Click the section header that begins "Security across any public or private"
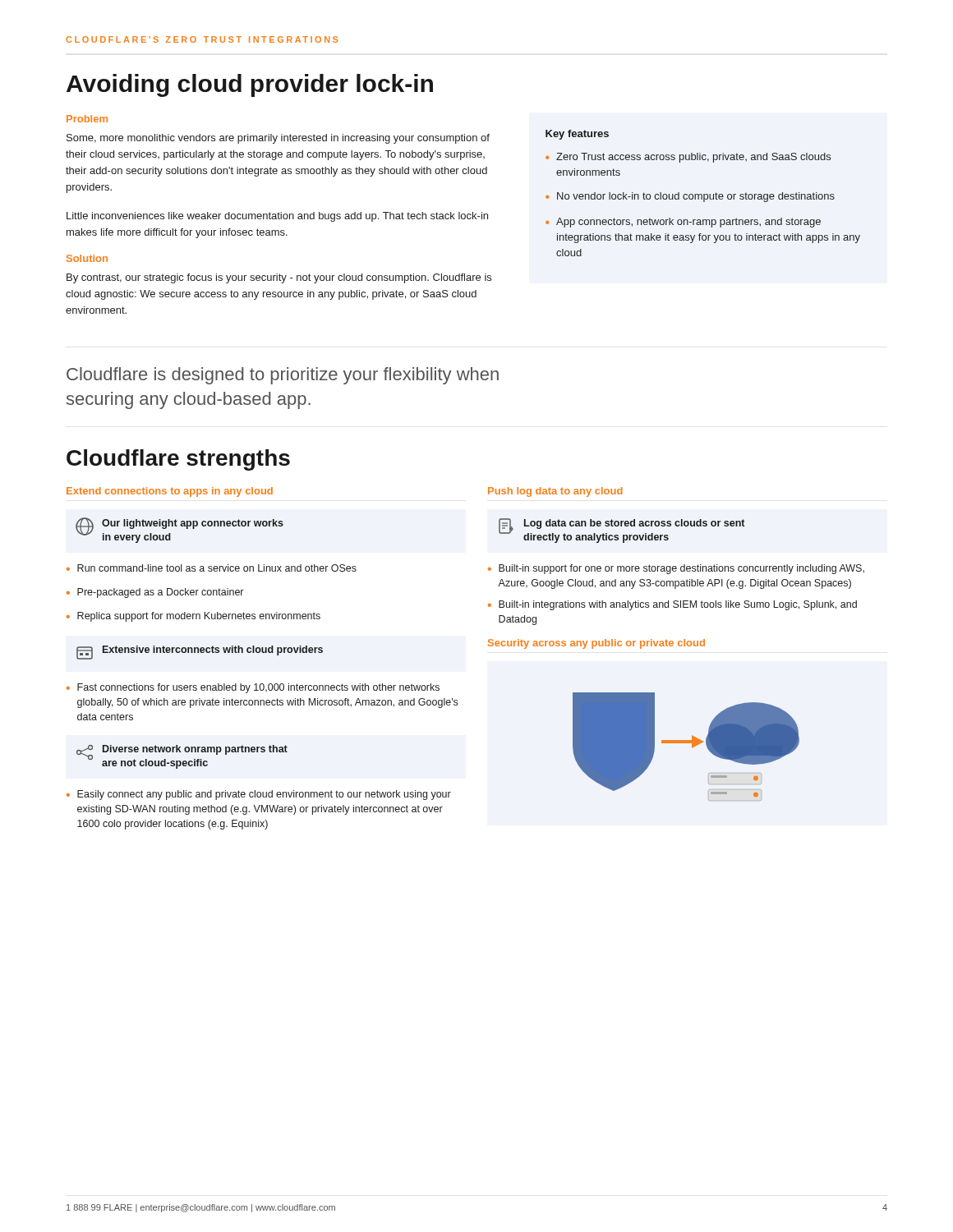Image resolution: width=953 pixels, height=1232 pixels. [x=596, y=643]
